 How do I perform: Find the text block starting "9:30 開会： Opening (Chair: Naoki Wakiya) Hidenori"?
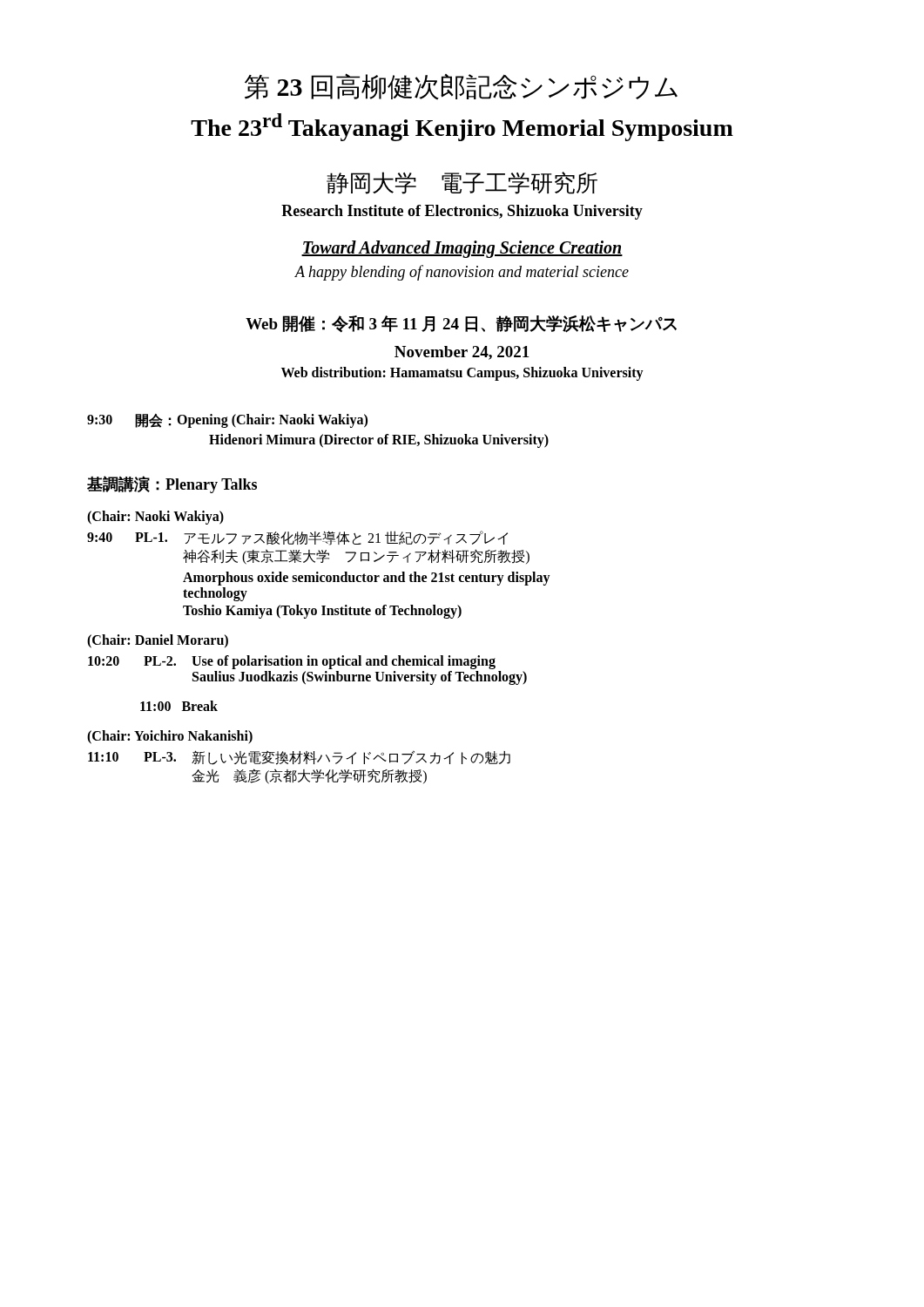(462, 430)
